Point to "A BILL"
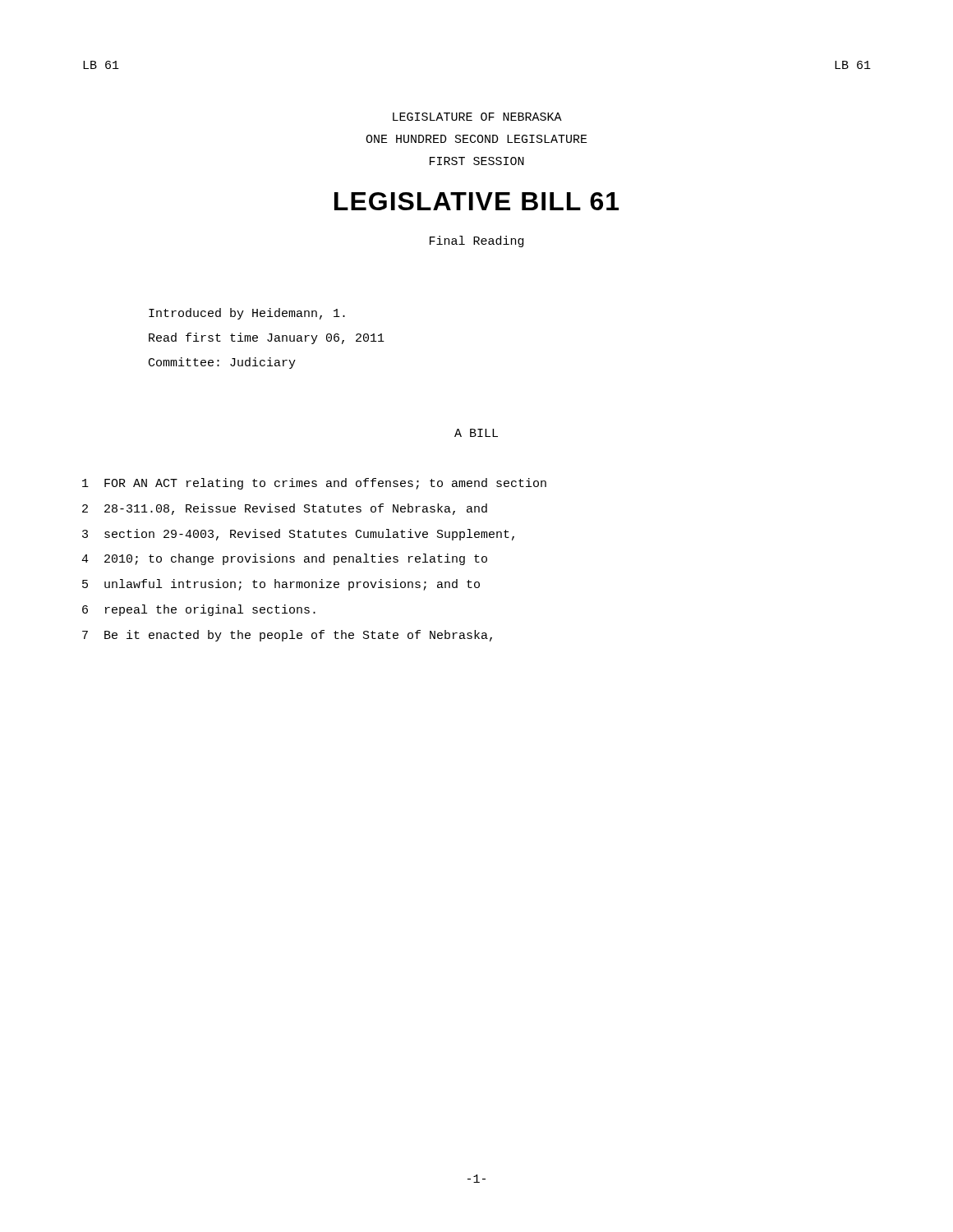 (x=476, y=434)
